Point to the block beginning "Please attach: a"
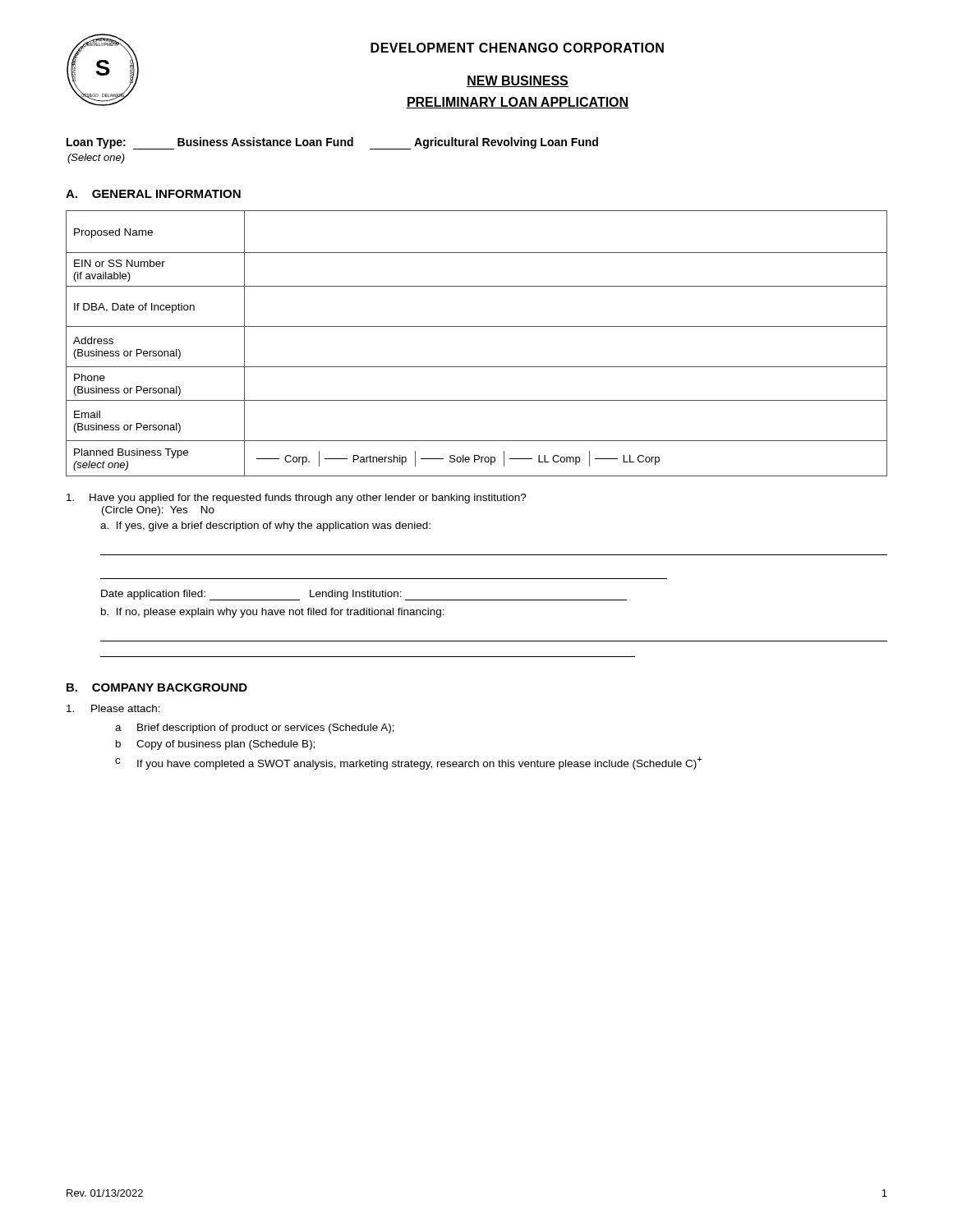This screenshot has width=953, height=1232. point(113,708)
